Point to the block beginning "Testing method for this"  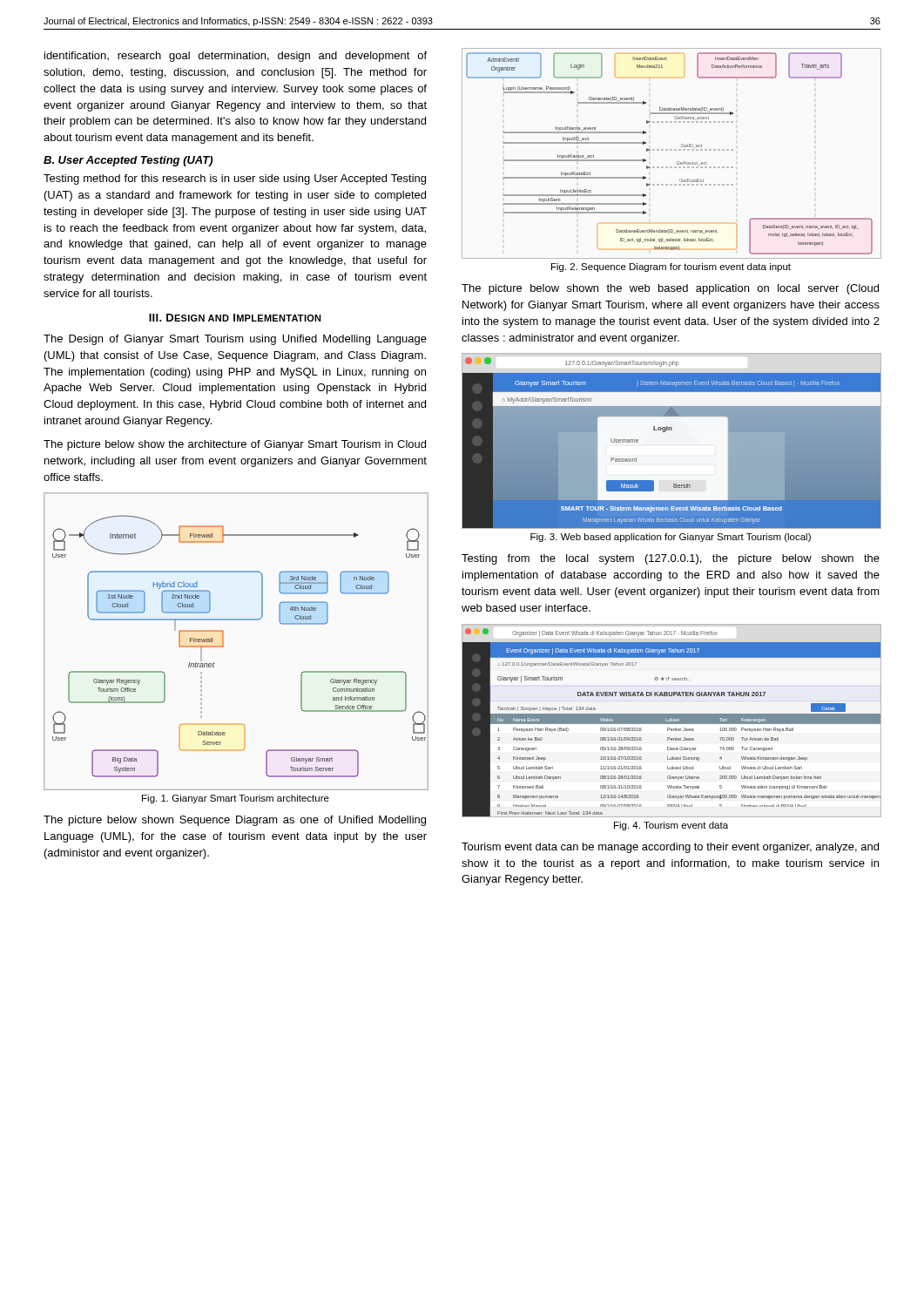235,237
